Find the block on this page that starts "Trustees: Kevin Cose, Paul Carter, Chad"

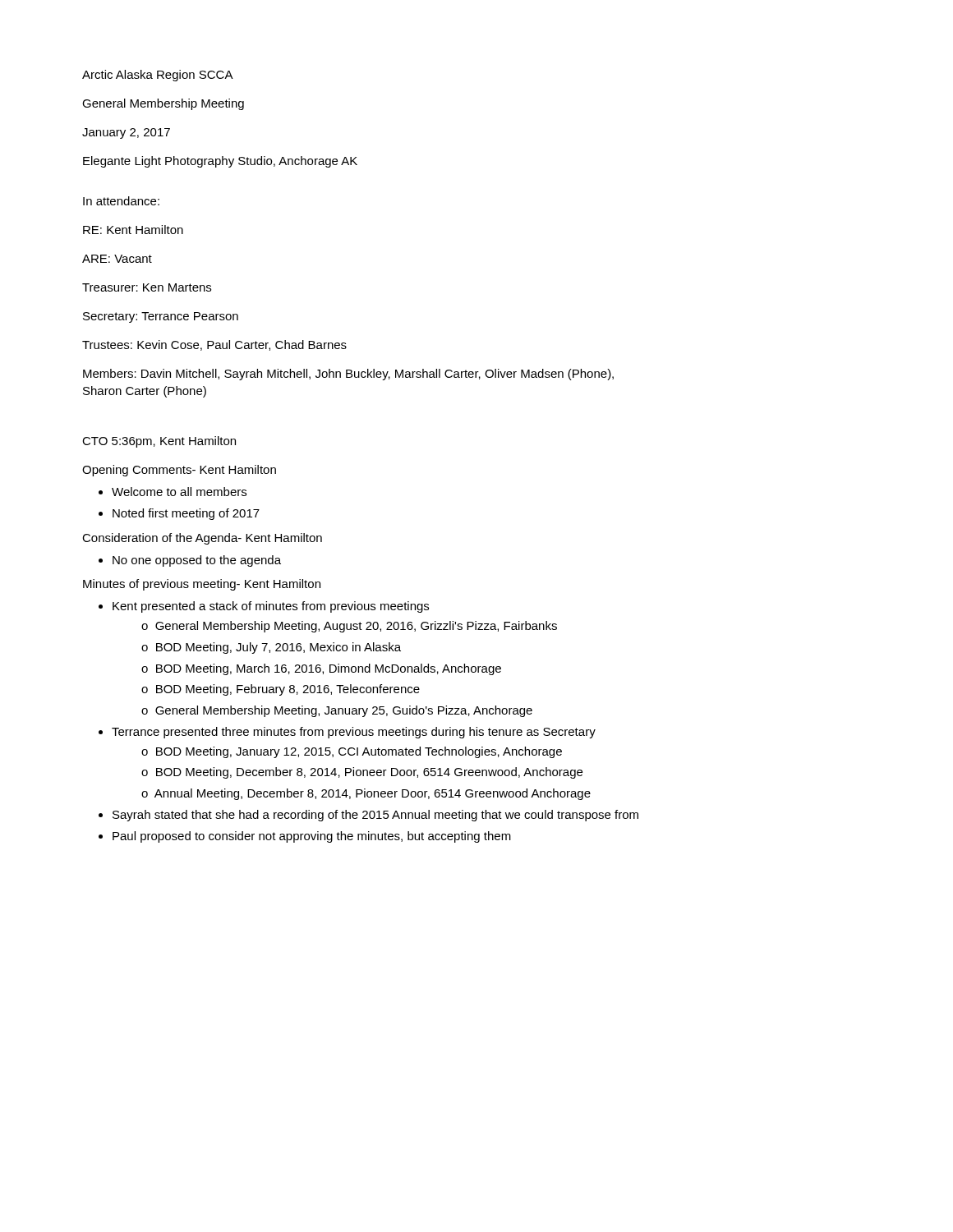[x=214, y=345]
